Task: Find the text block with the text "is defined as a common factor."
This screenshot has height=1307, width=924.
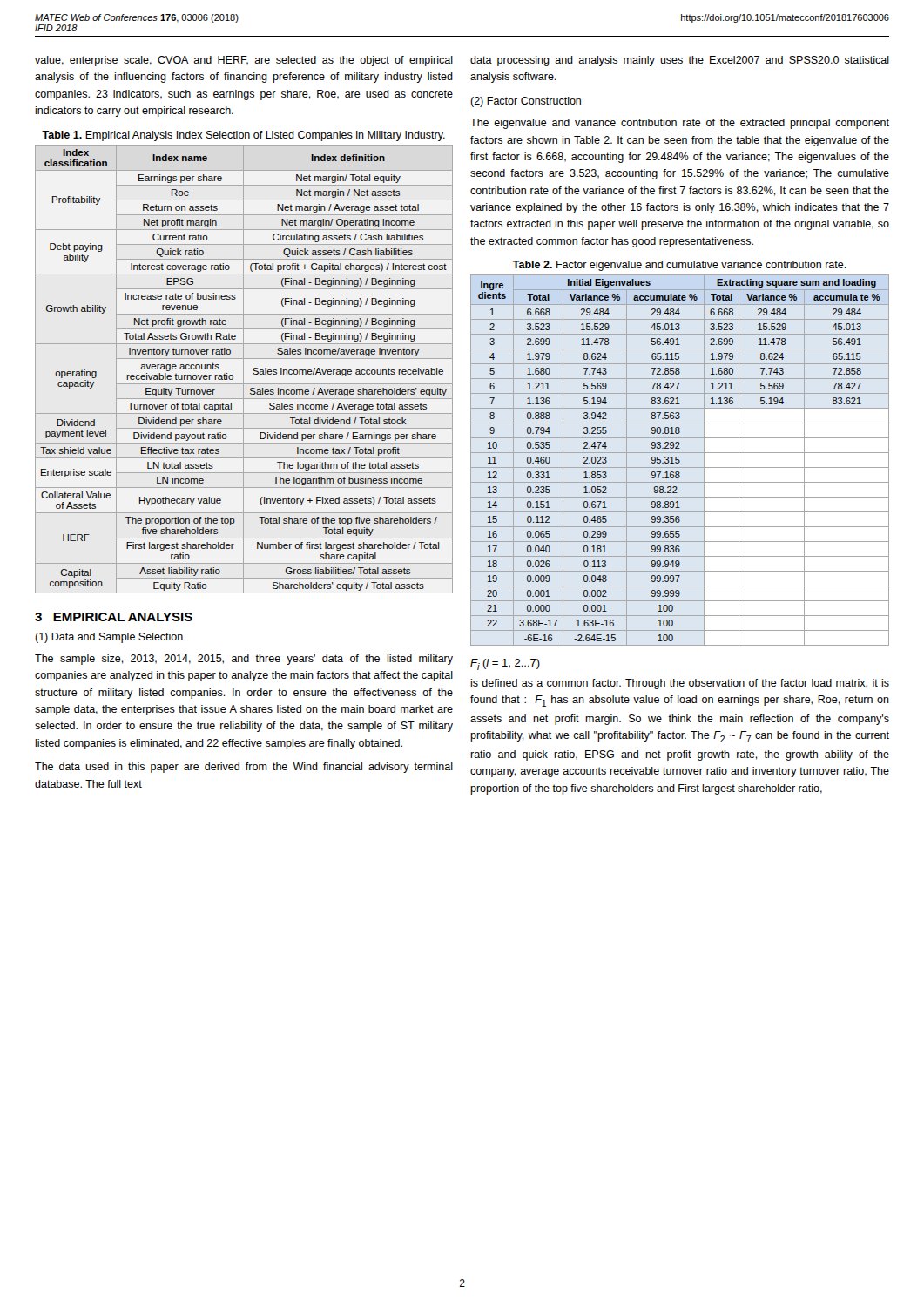Action: point(680,736)
